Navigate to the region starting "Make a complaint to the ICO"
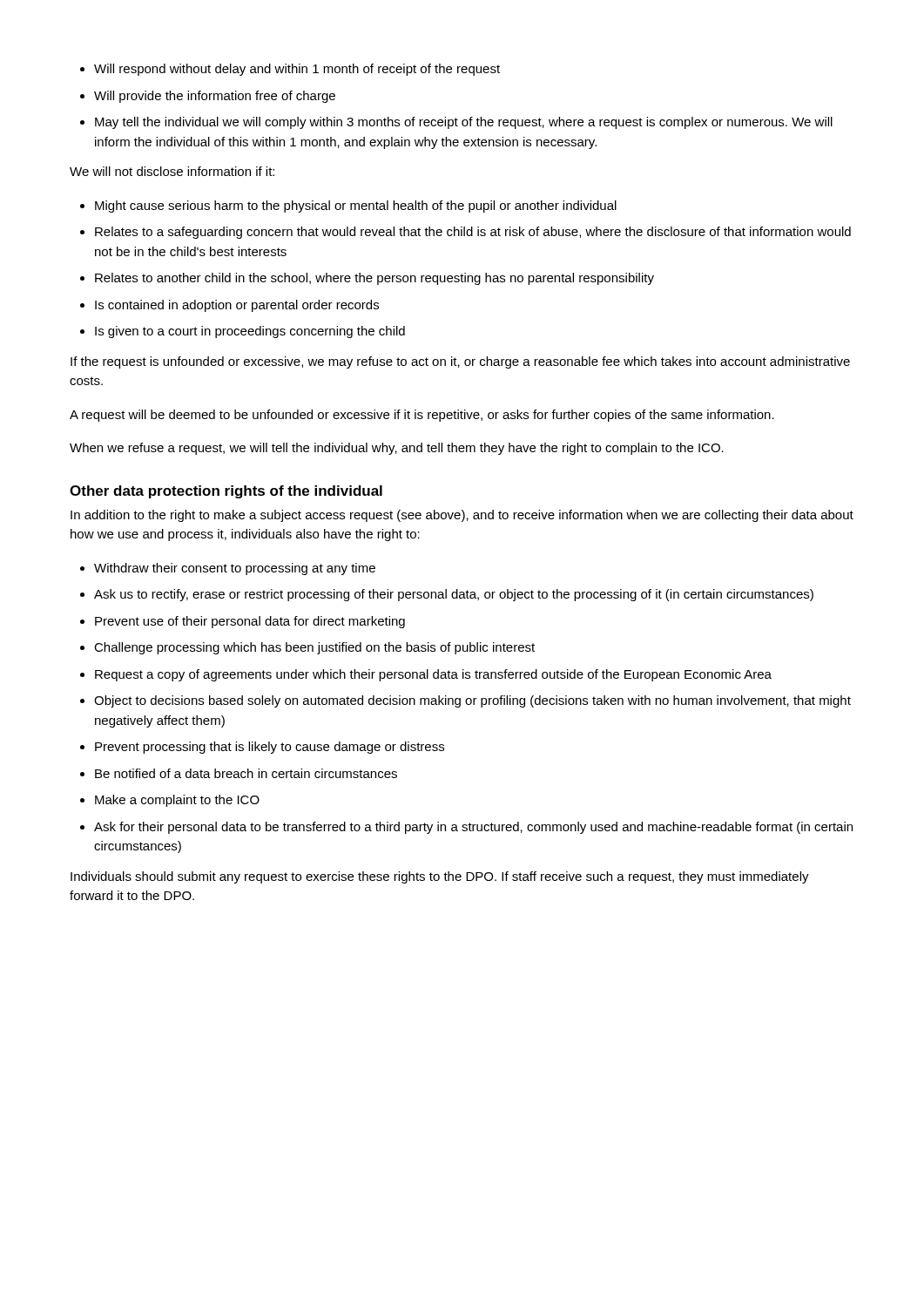The height and width of the screenshot is (1307, 924). [x=177, y=801]
